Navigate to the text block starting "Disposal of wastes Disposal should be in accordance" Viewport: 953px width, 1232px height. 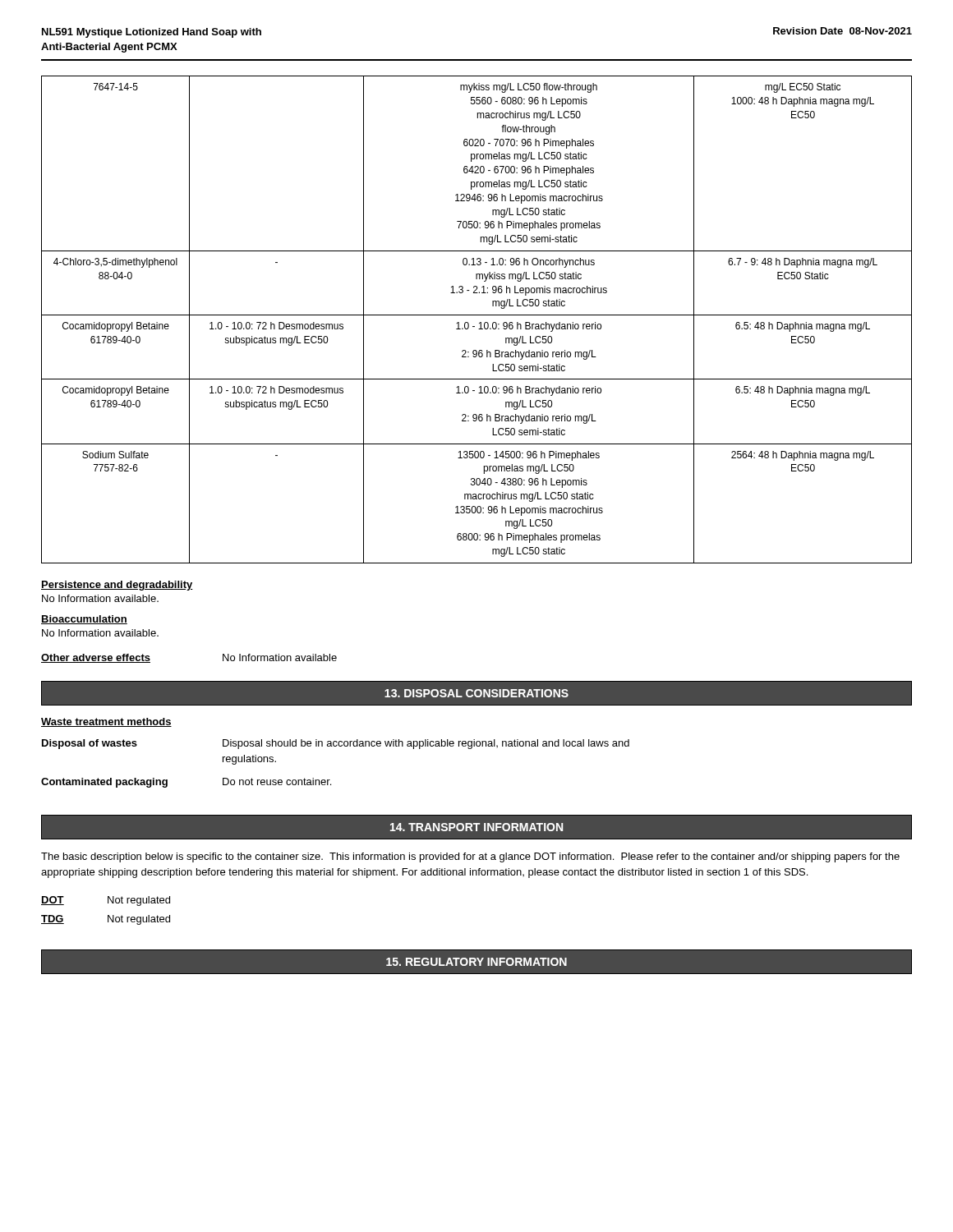(x=476, y=751)
